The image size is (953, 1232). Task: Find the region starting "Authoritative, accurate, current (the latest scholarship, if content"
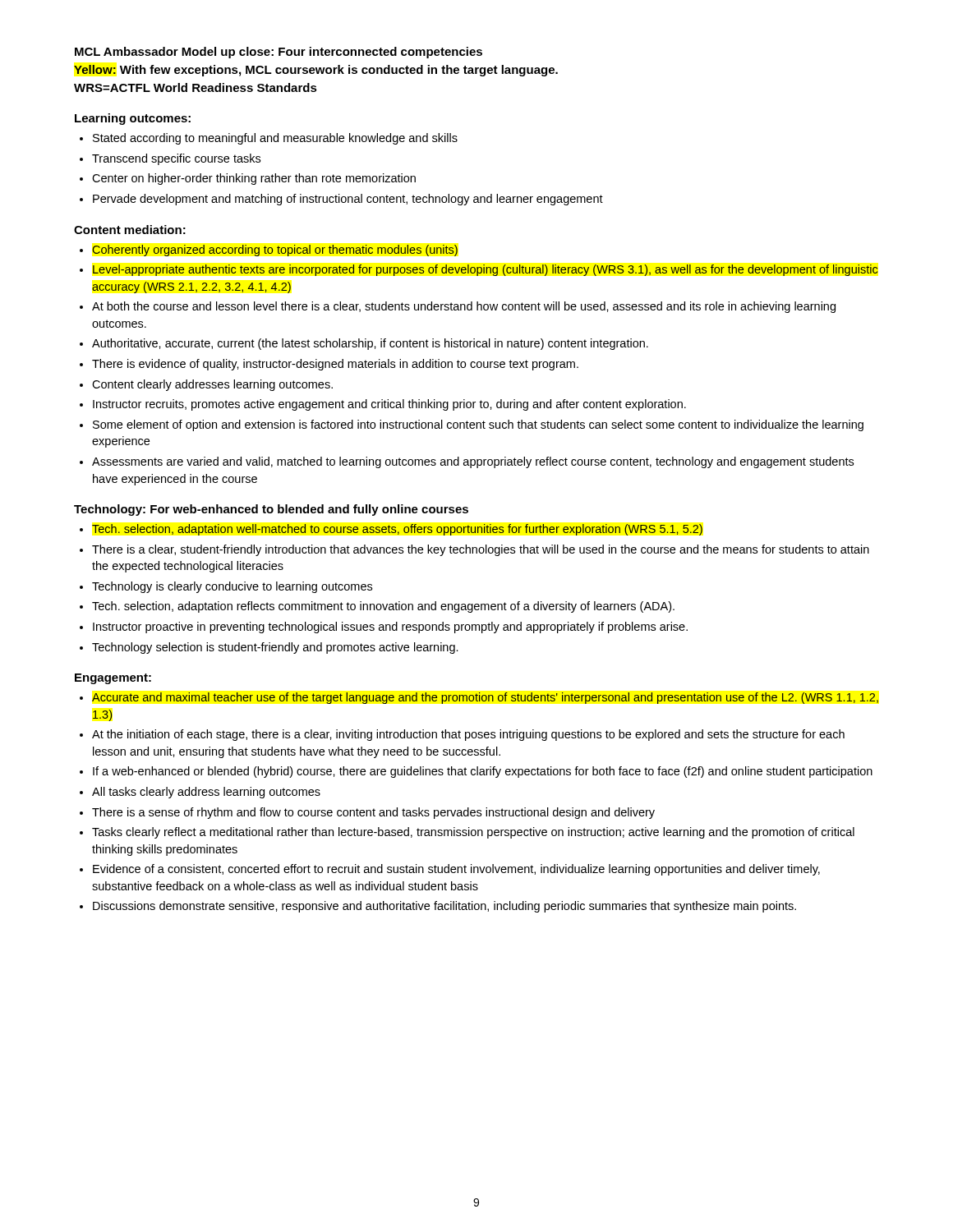tap(476, 344)
